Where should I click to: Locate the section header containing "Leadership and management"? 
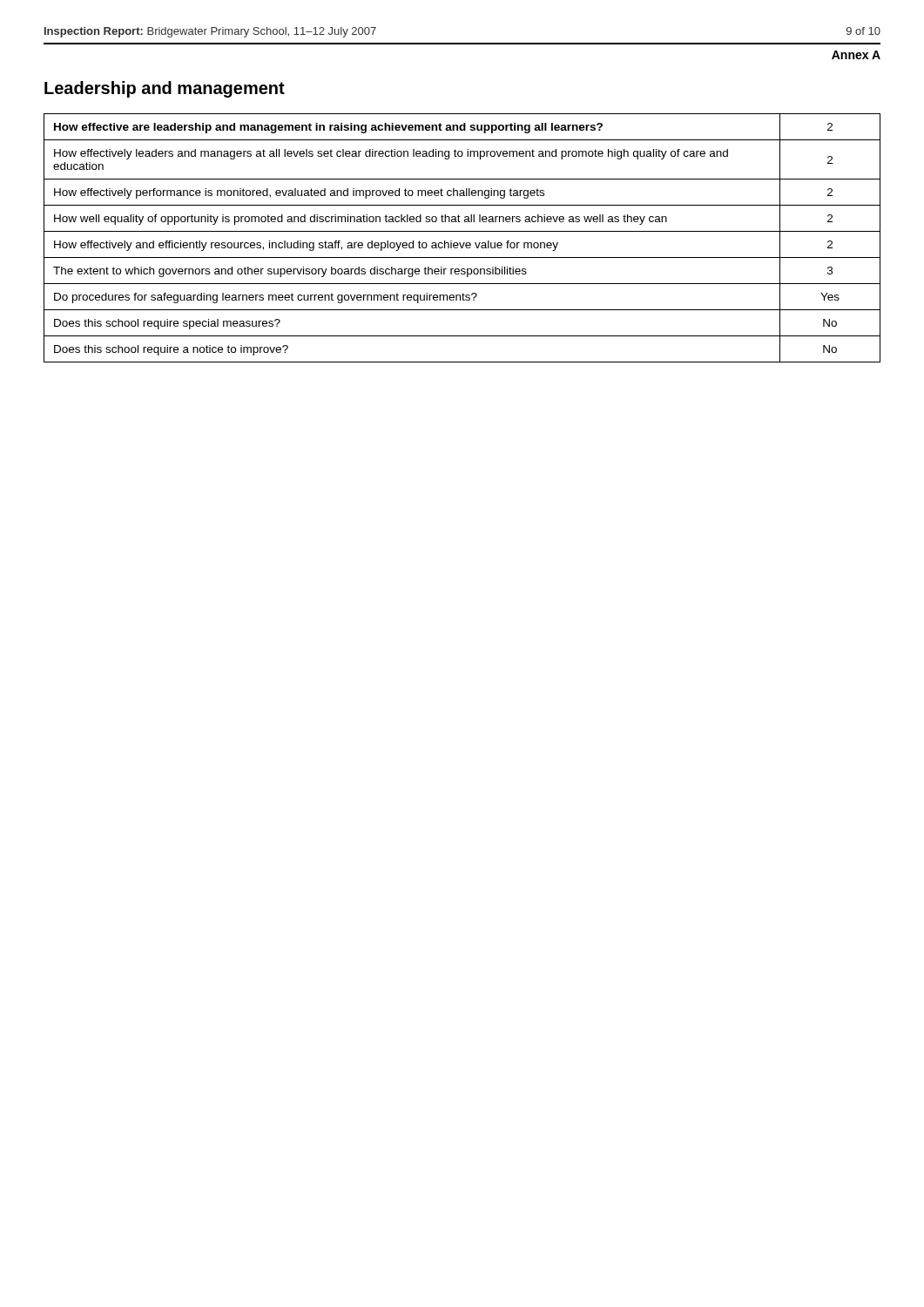164,88
